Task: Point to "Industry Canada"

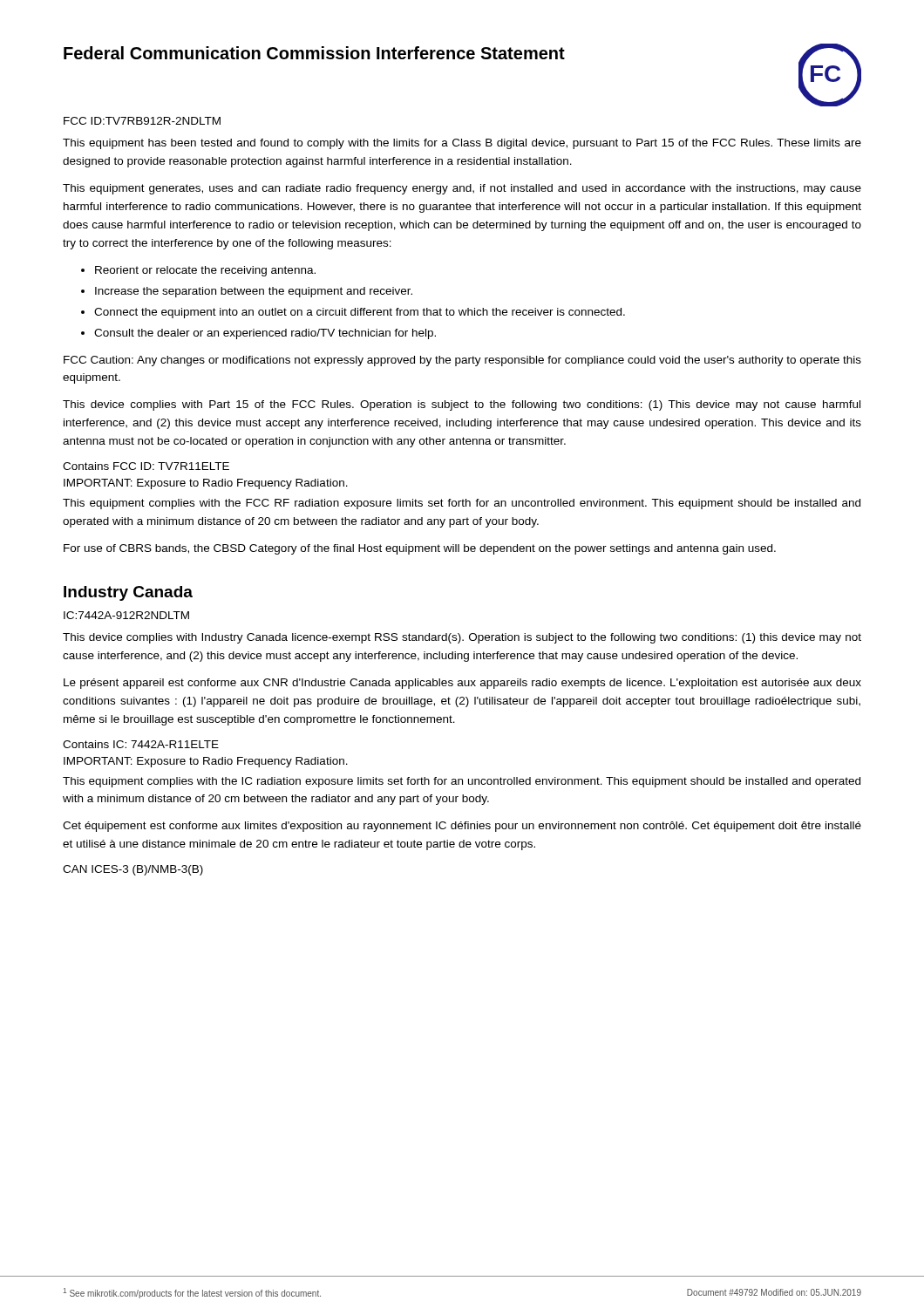Action: (x=128, y=592)
